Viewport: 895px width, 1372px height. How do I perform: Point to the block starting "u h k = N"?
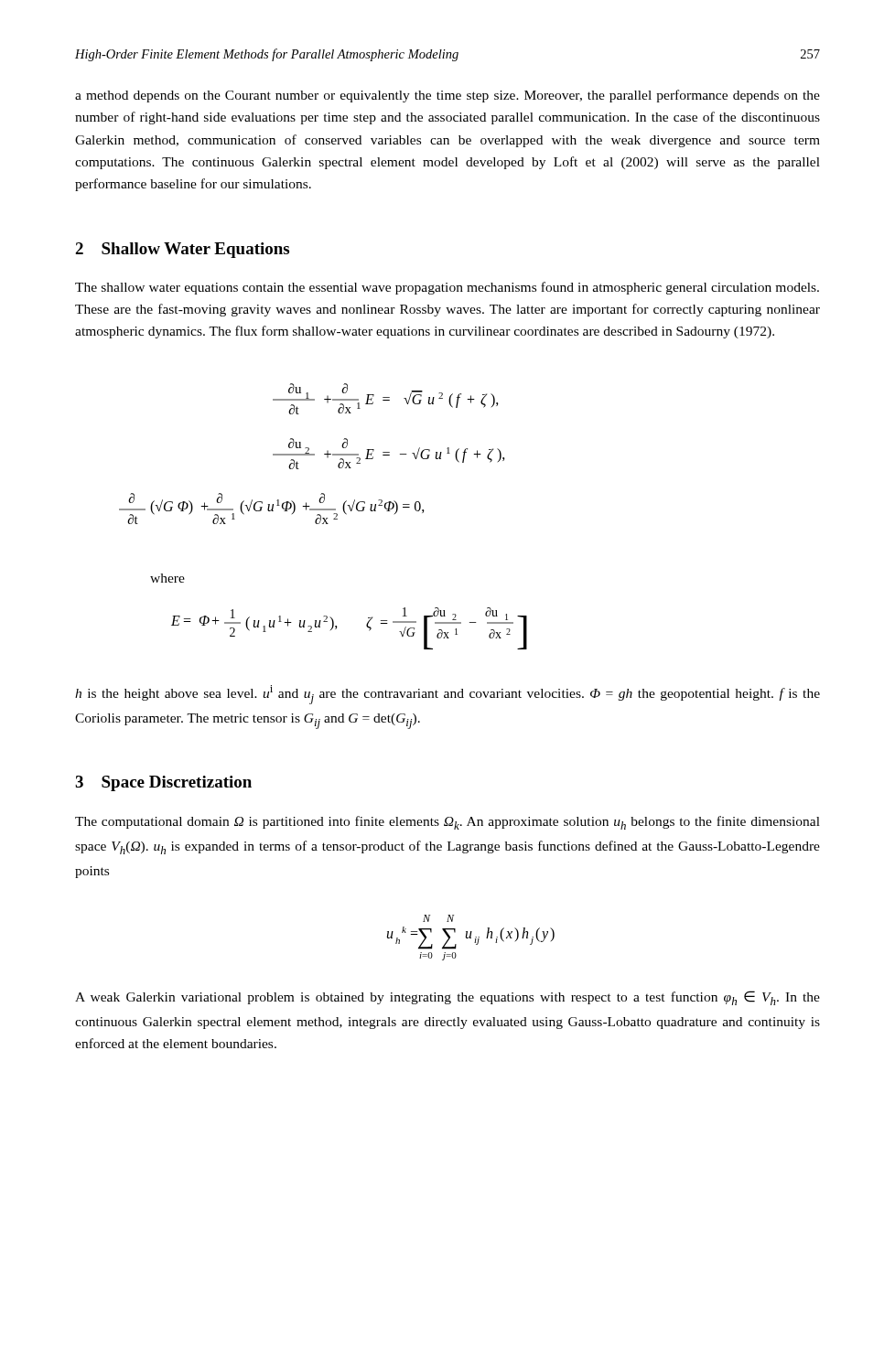pyautogui.click(x=448, y=933)
